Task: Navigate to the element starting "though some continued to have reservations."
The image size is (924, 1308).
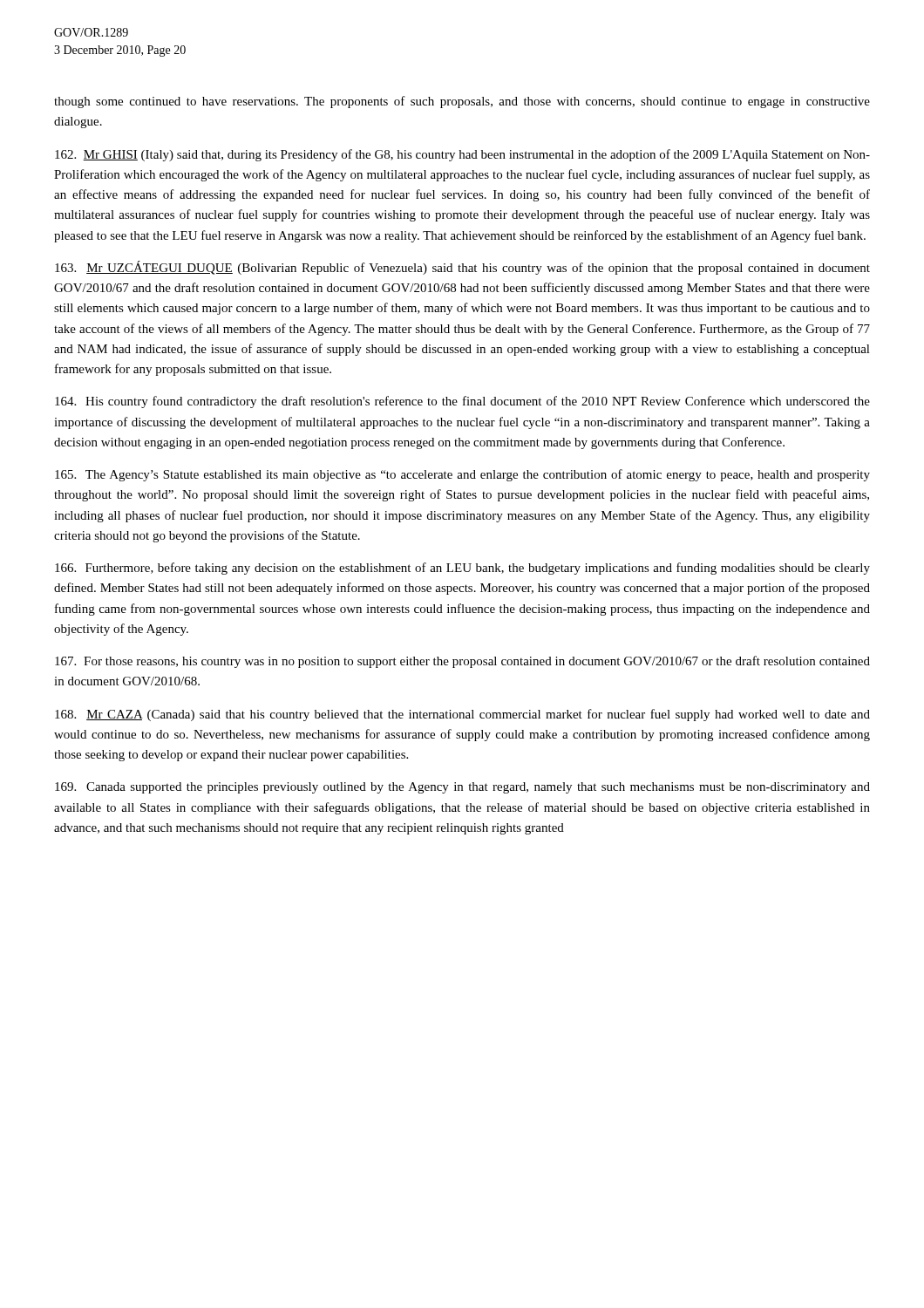Action: point(462,111)
